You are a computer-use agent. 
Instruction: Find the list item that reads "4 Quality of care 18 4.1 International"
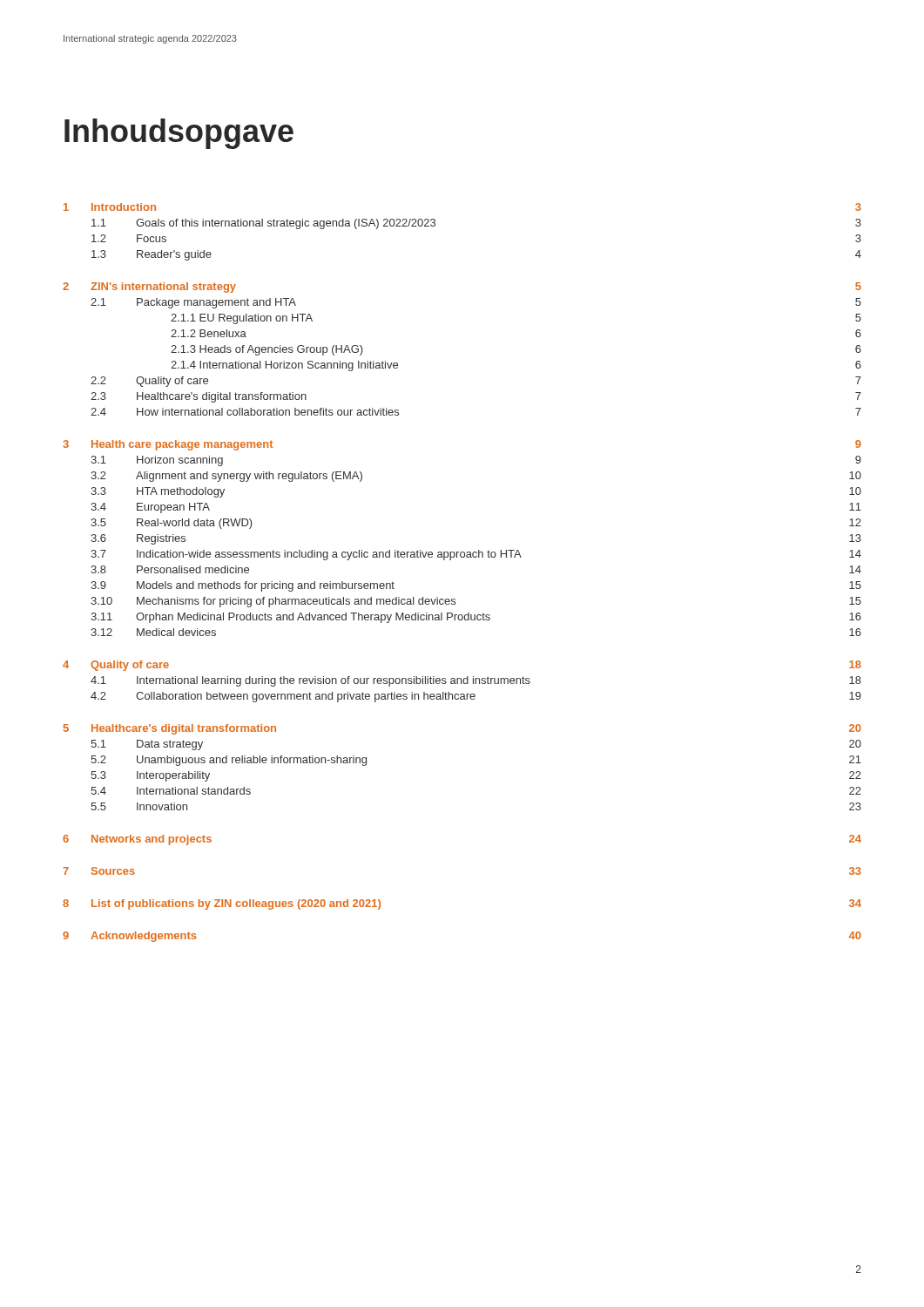tap(462, 680)
